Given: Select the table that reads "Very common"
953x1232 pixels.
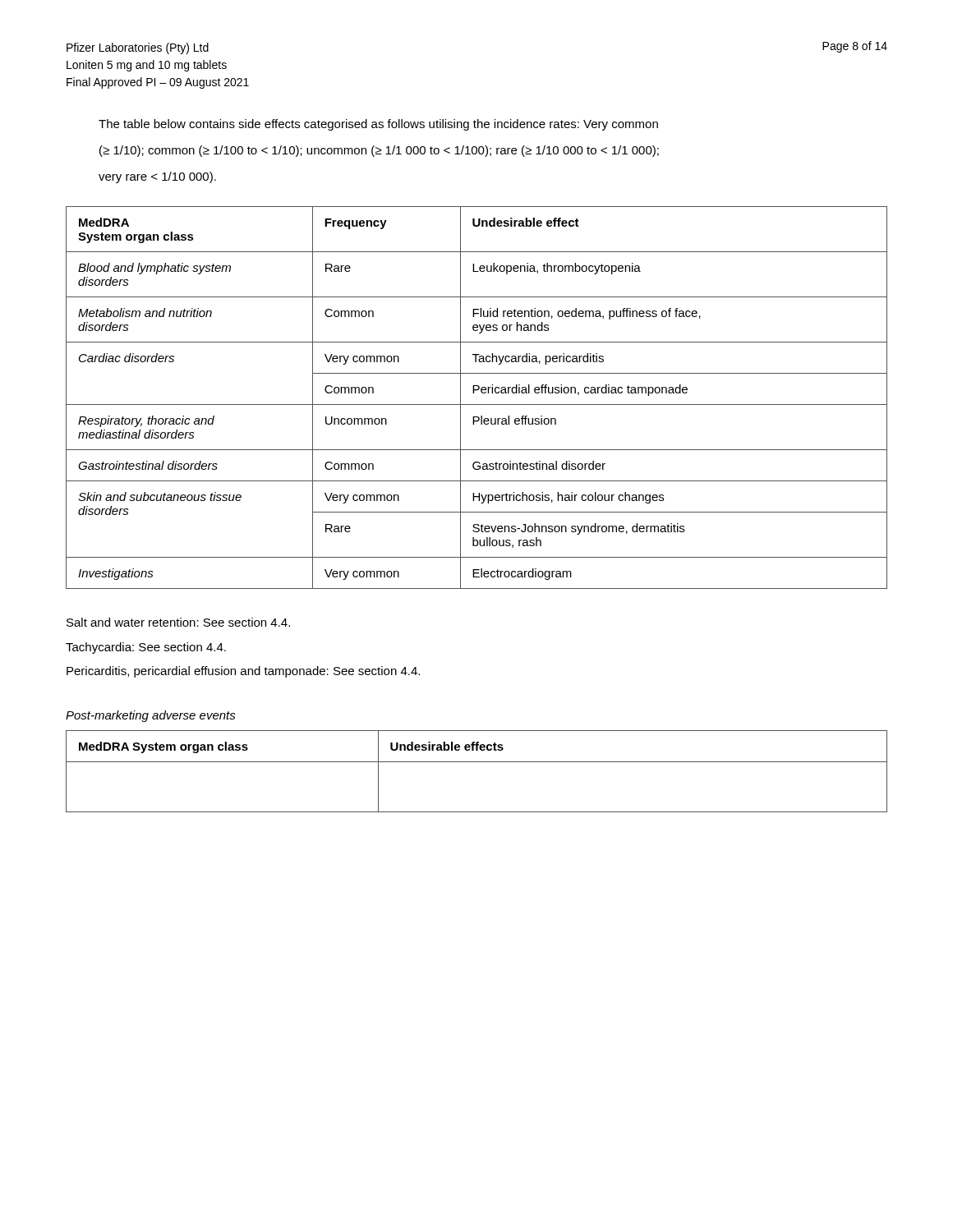Looking at the screenshot, I should click(476, 398).
